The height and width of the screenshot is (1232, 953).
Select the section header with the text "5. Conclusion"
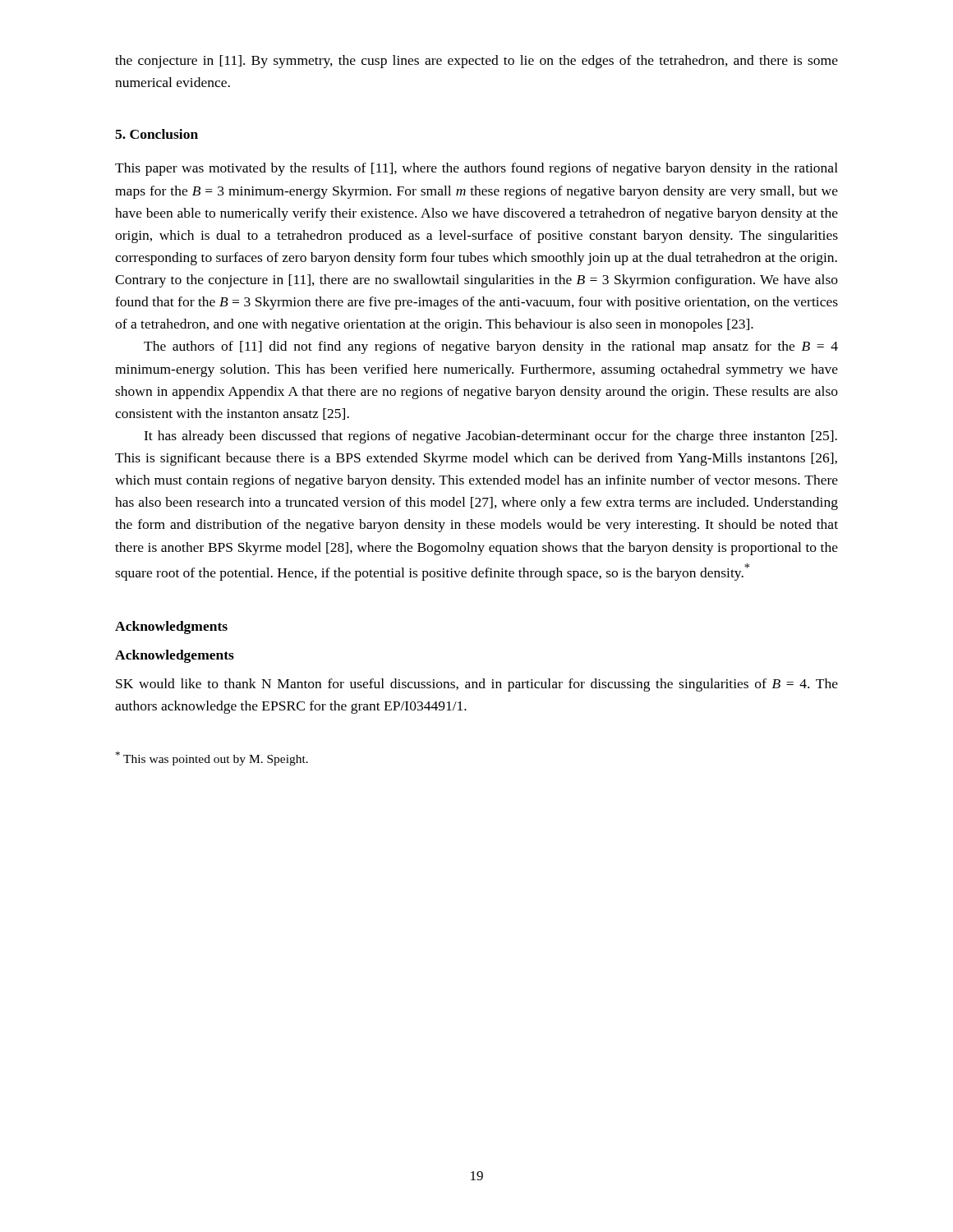click(157, 134)
